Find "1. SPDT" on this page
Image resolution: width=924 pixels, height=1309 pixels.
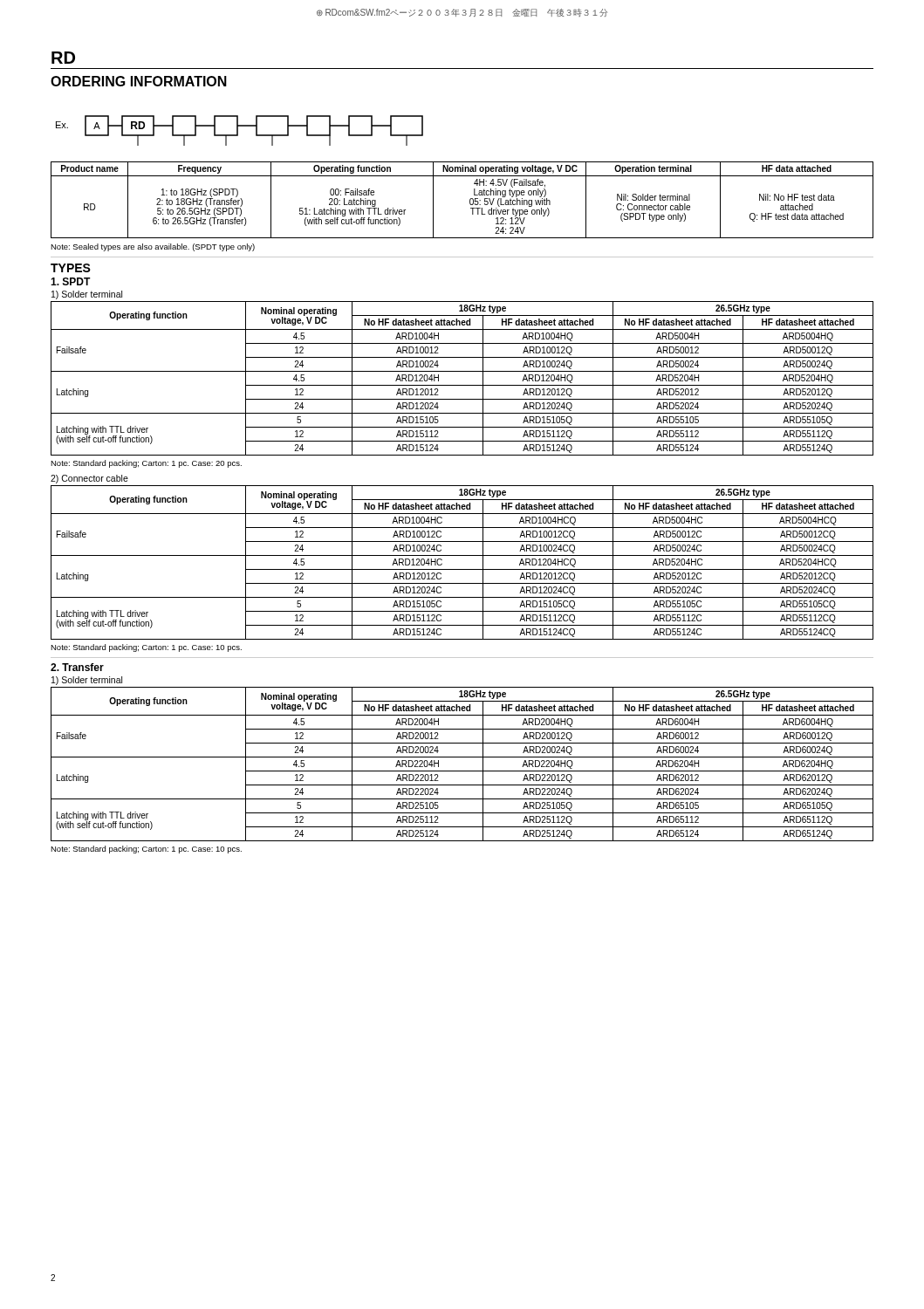click(x=70, y=282)
